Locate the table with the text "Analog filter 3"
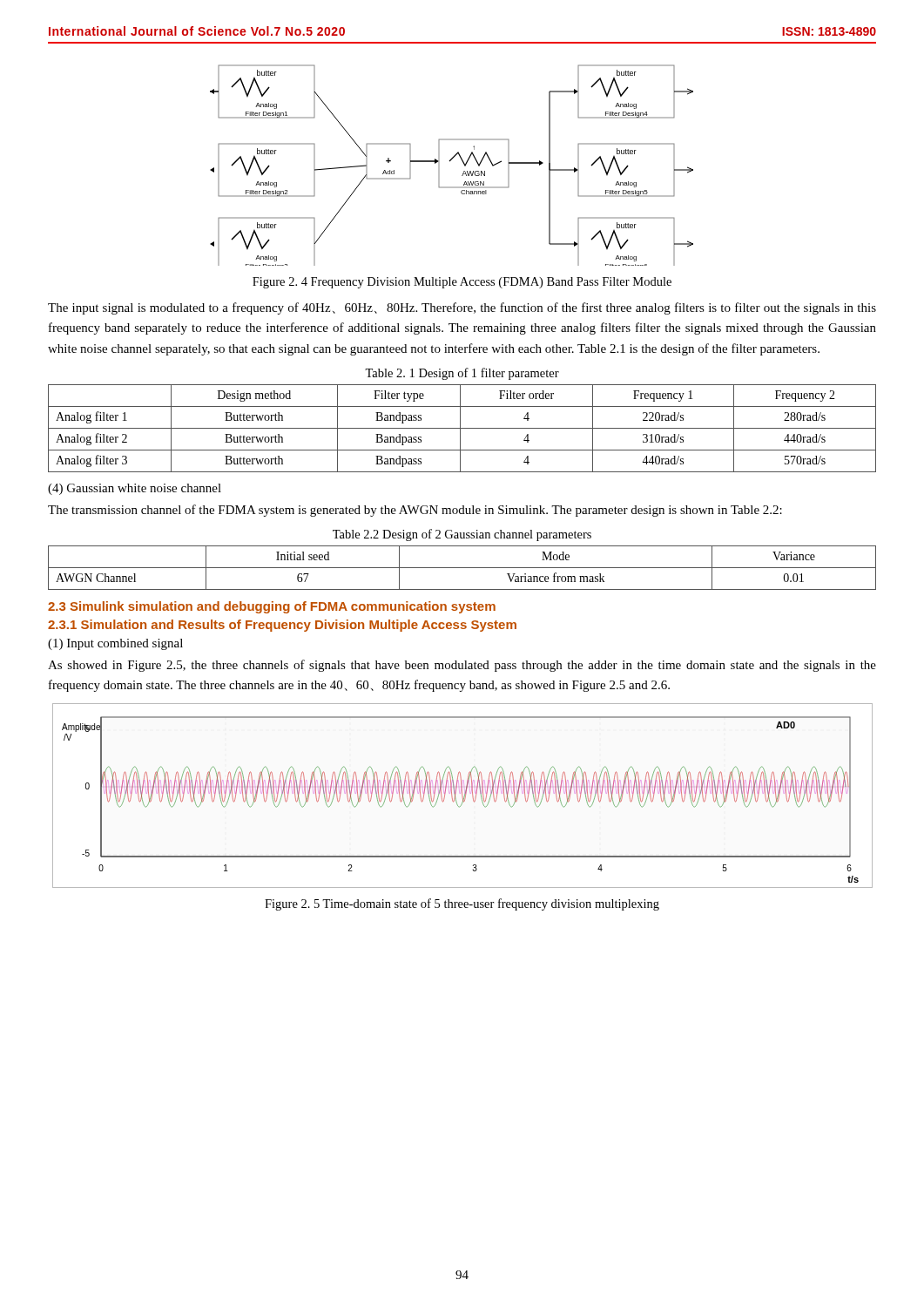The height and width of the screenshot is (1307, 924). [x=462, y=428]
